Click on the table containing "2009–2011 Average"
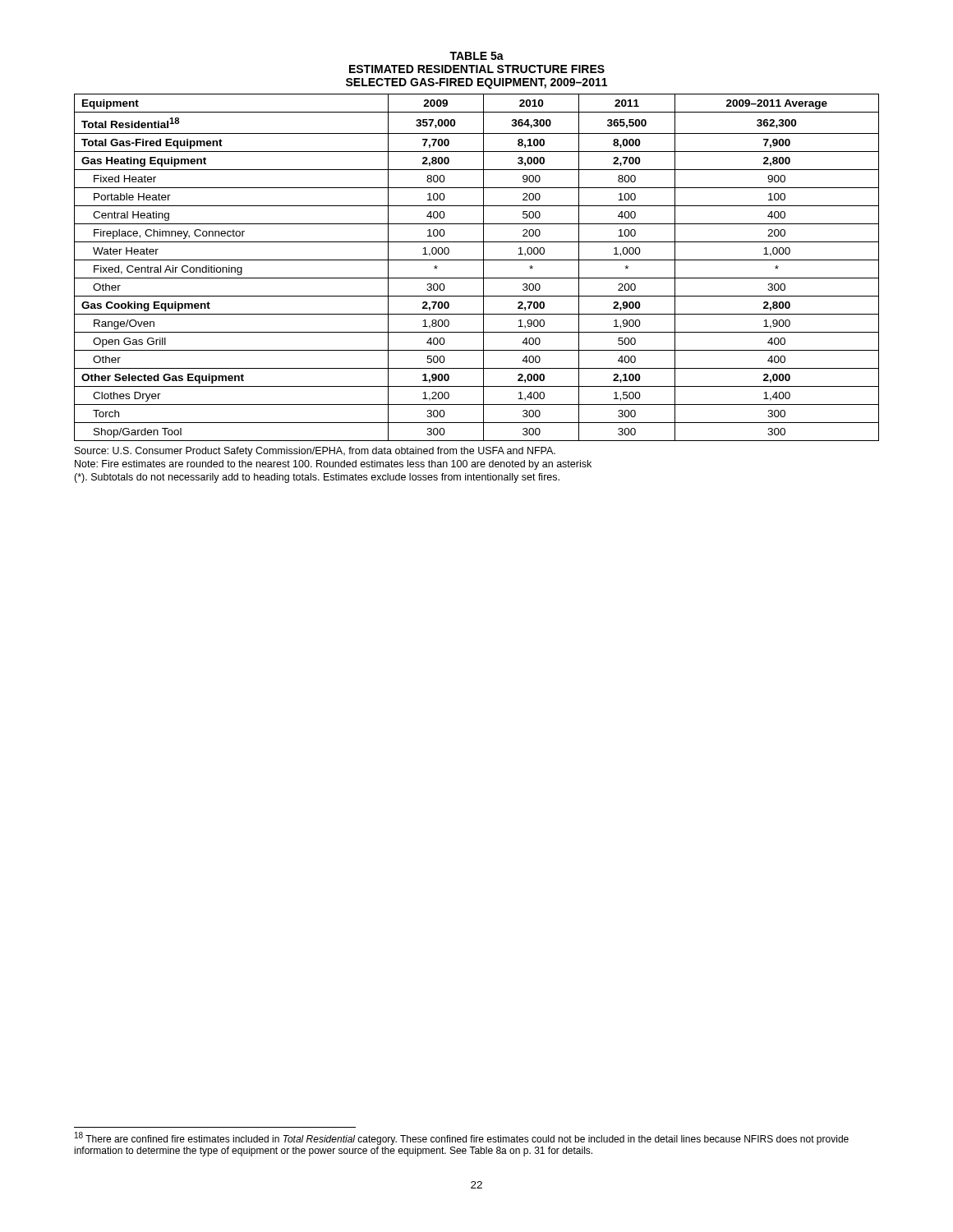This screenshot has width=953, height=1232. click(476, 267)
